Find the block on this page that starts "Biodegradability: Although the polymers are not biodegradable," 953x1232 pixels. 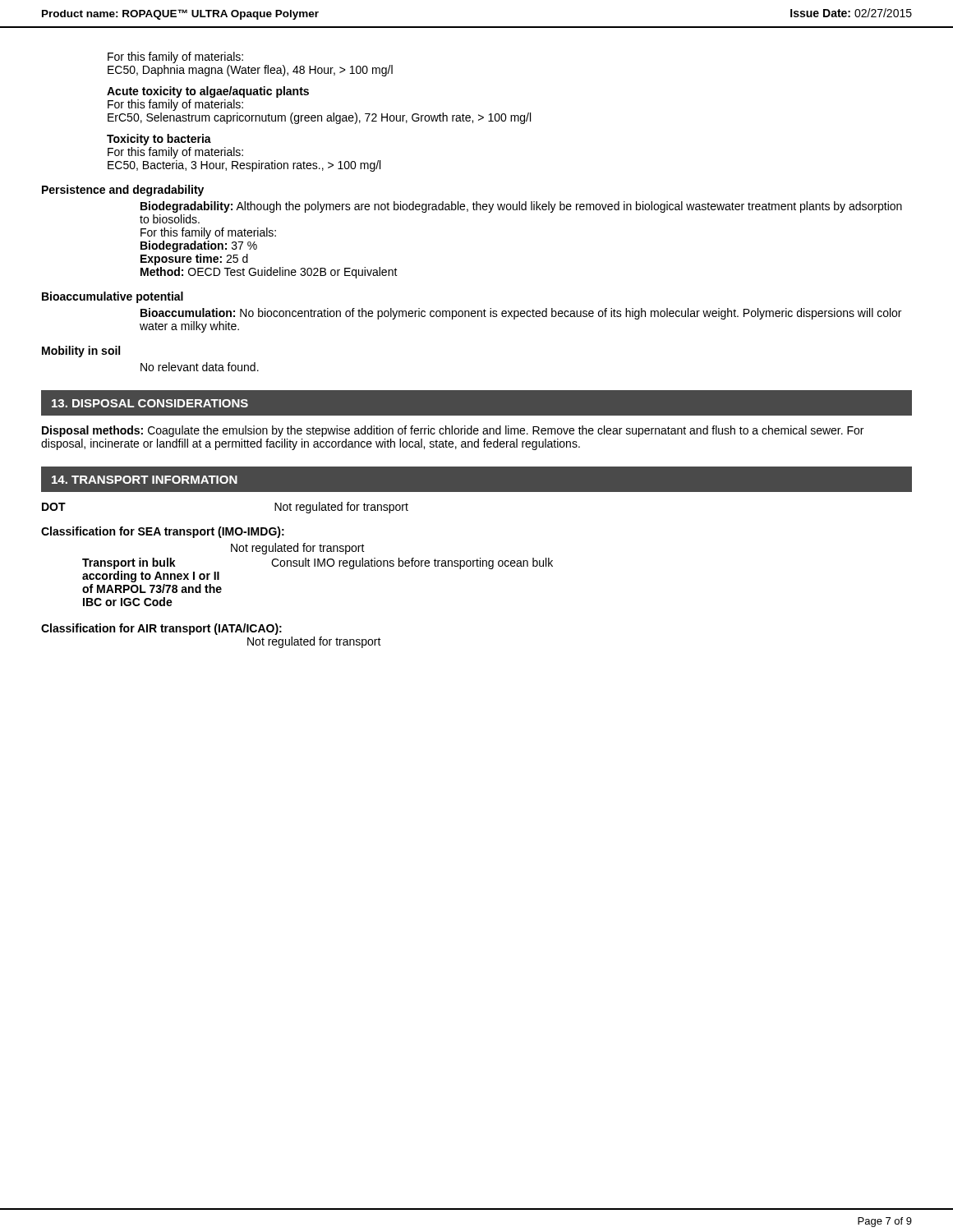pyautogui.click(x=521, y=207)
